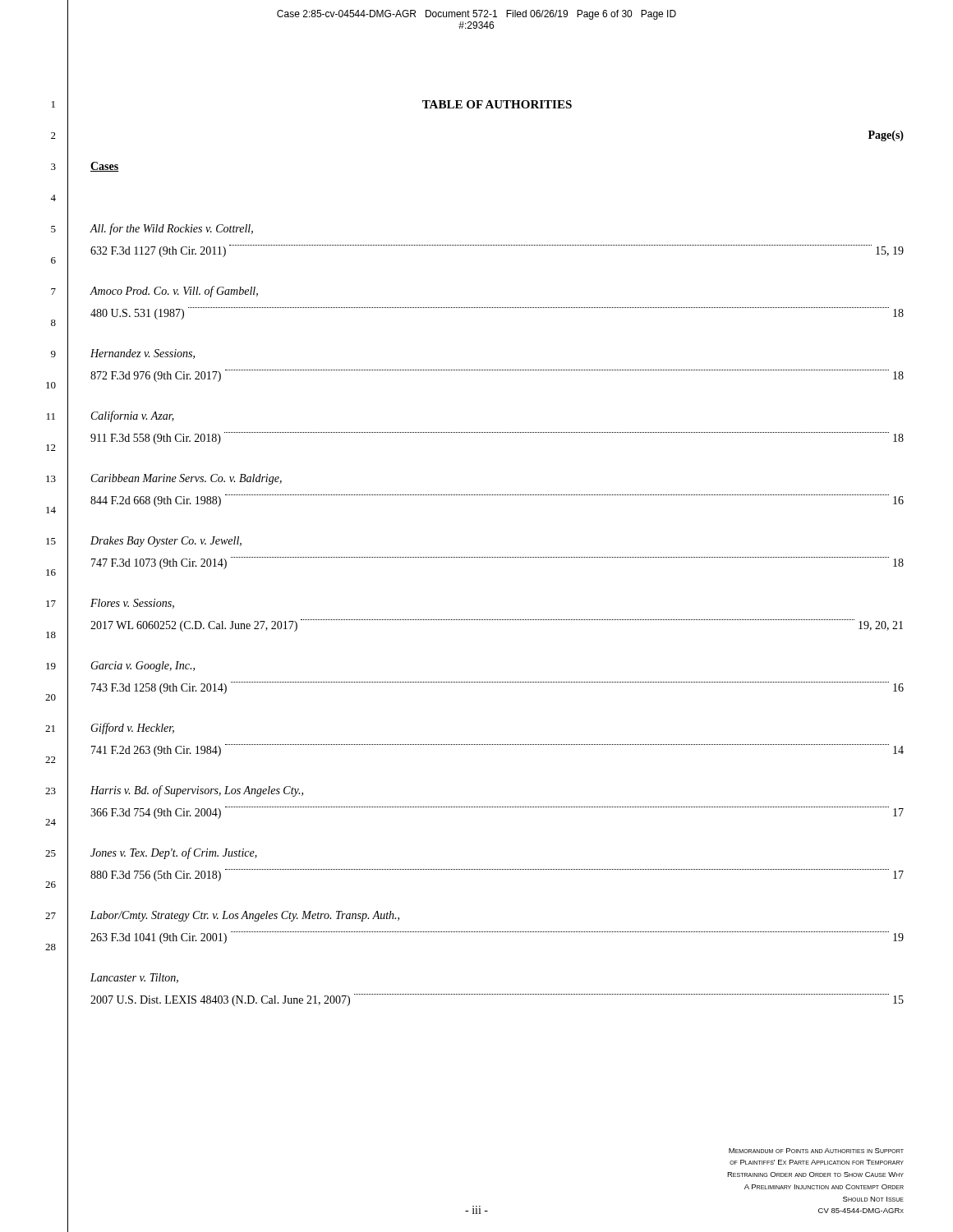Locate the element starting "Drakes Bay Oyster Co. v. Jewell,"
Screen dimensions: 1232x953
[497, 557]
